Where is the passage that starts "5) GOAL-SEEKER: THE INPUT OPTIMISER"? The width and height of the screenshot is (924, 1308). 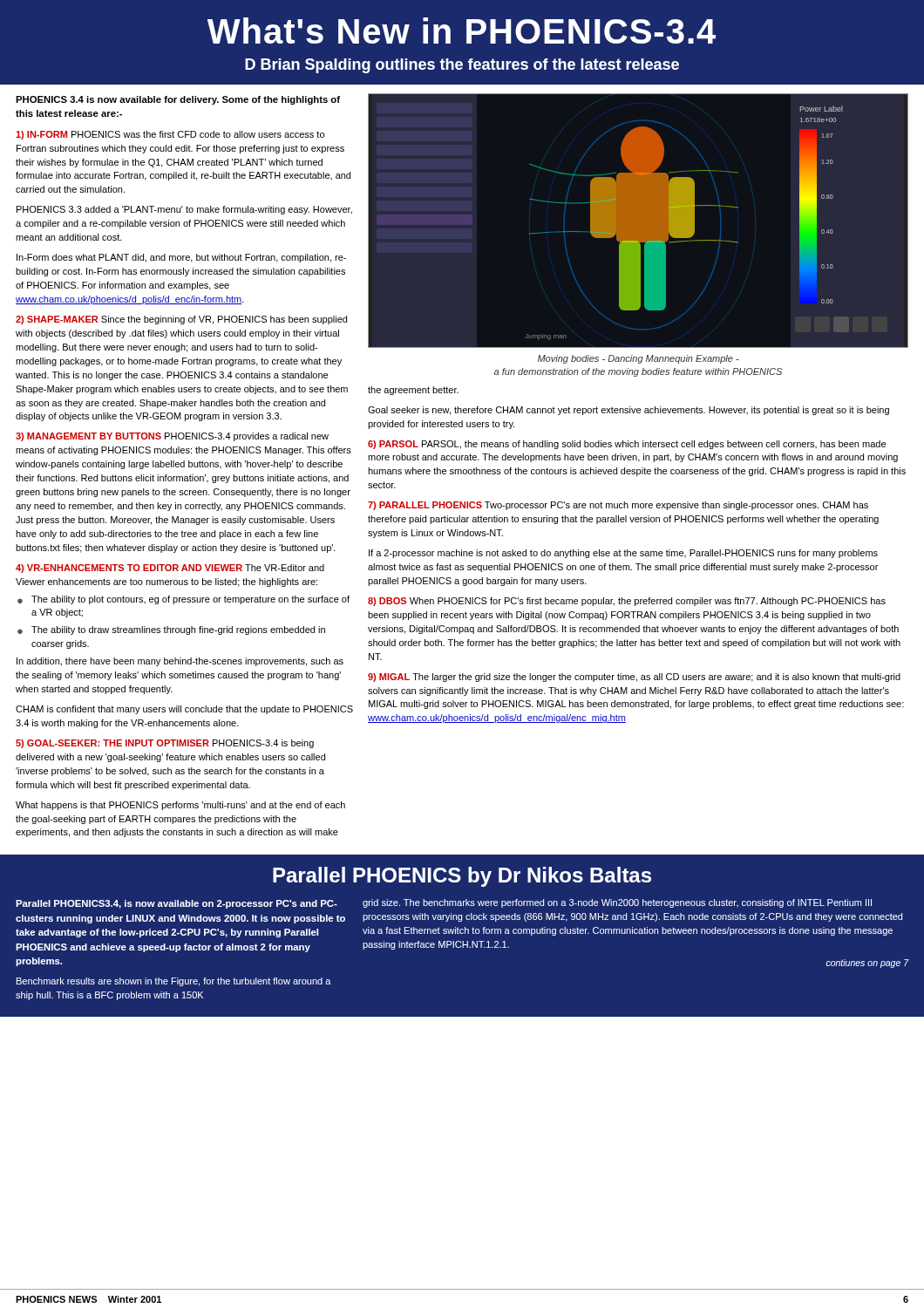click(171, 764)
